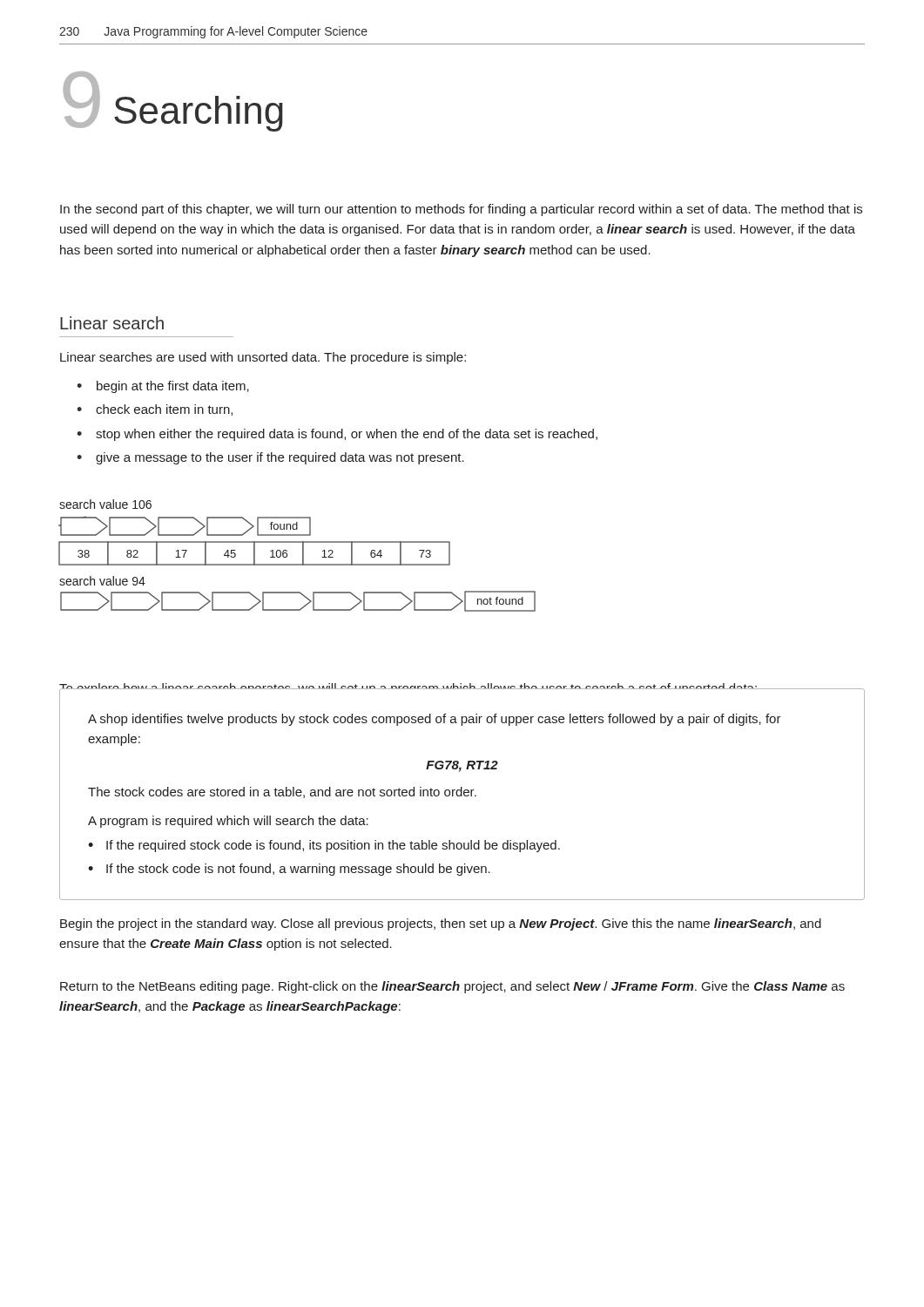Find the text starting "• check each"
924x1307 pixels.
(x=155, y=411)
